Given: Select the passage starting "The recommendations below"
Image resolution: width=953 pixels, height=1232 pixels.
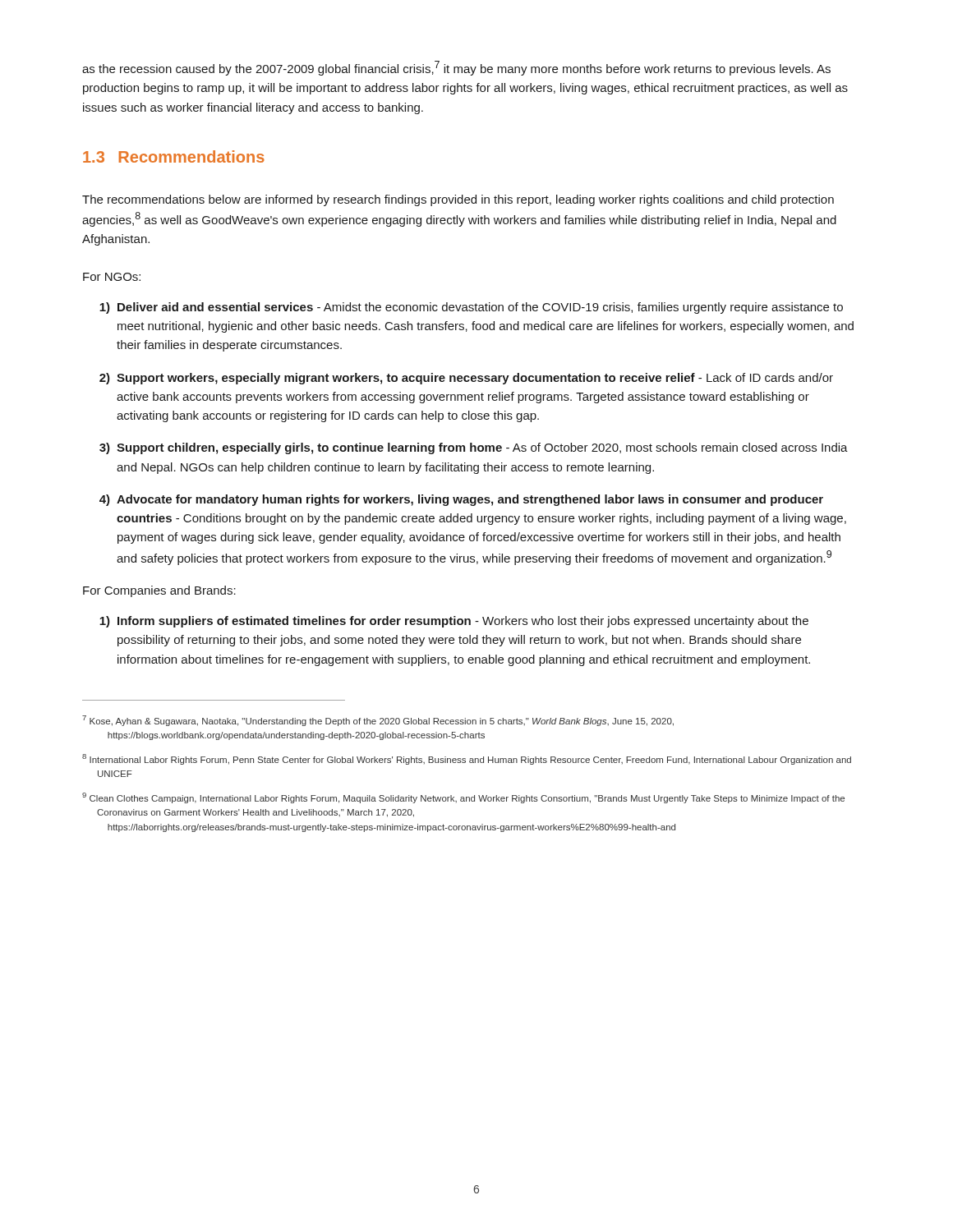Looking at the screenshot, I should pos(459,219).
